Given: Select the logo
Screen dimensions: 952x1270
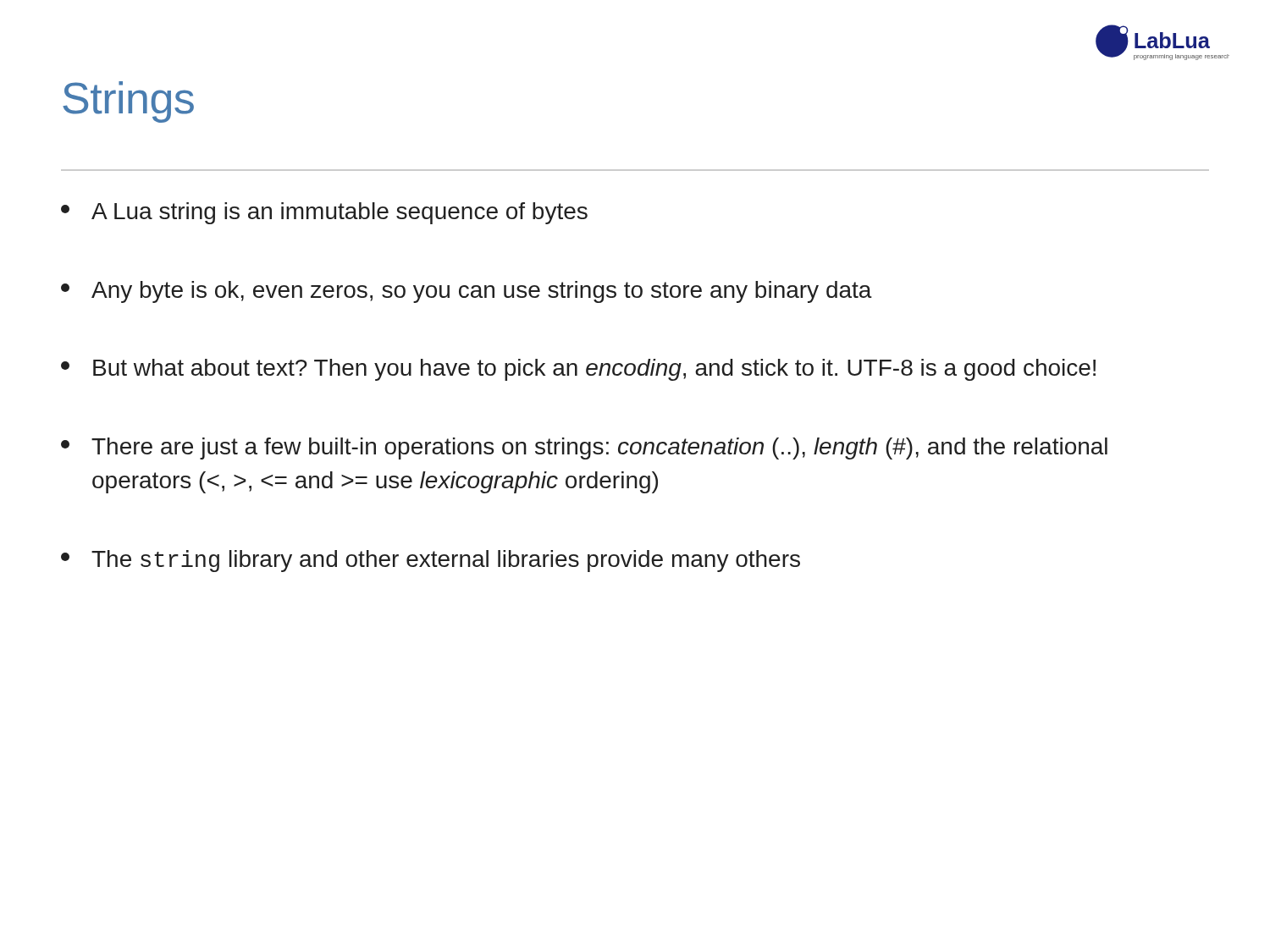Looking at the screenshot, I should pos(1162,48).
